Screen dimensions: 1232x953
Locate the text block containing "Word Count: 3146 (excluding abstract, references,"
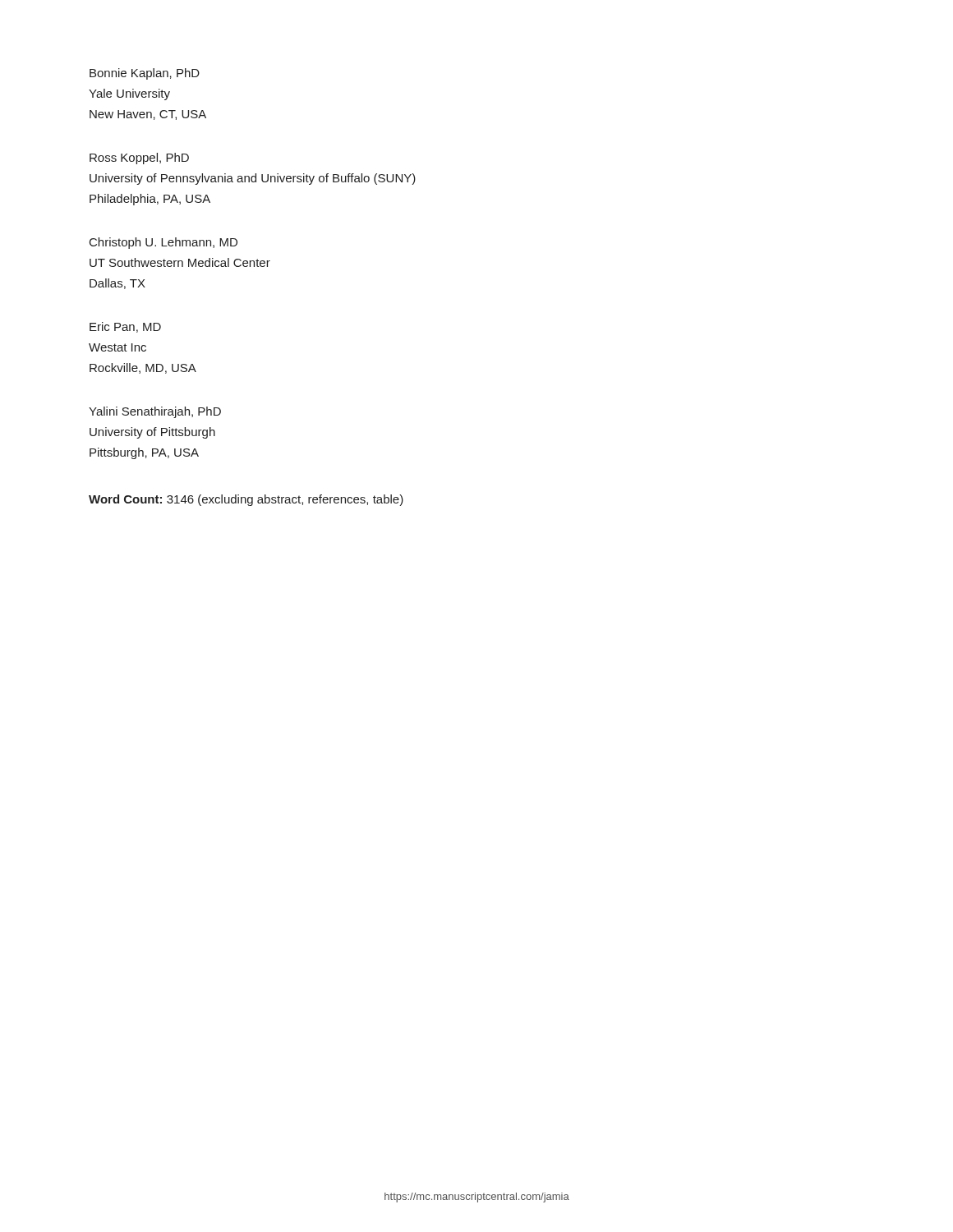point(246,499)
